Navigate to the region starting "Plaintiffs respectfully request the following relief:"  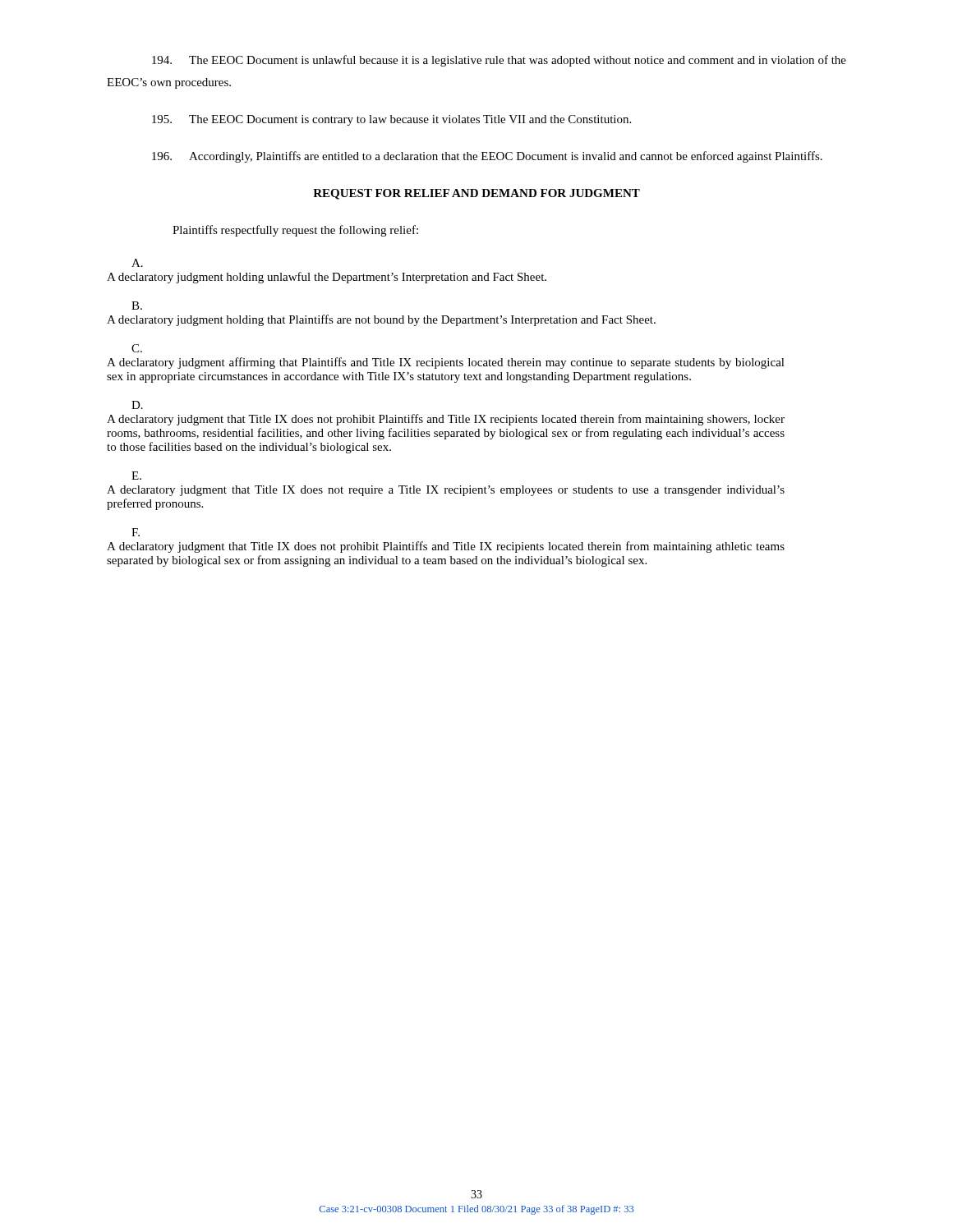tap(295, 231)
